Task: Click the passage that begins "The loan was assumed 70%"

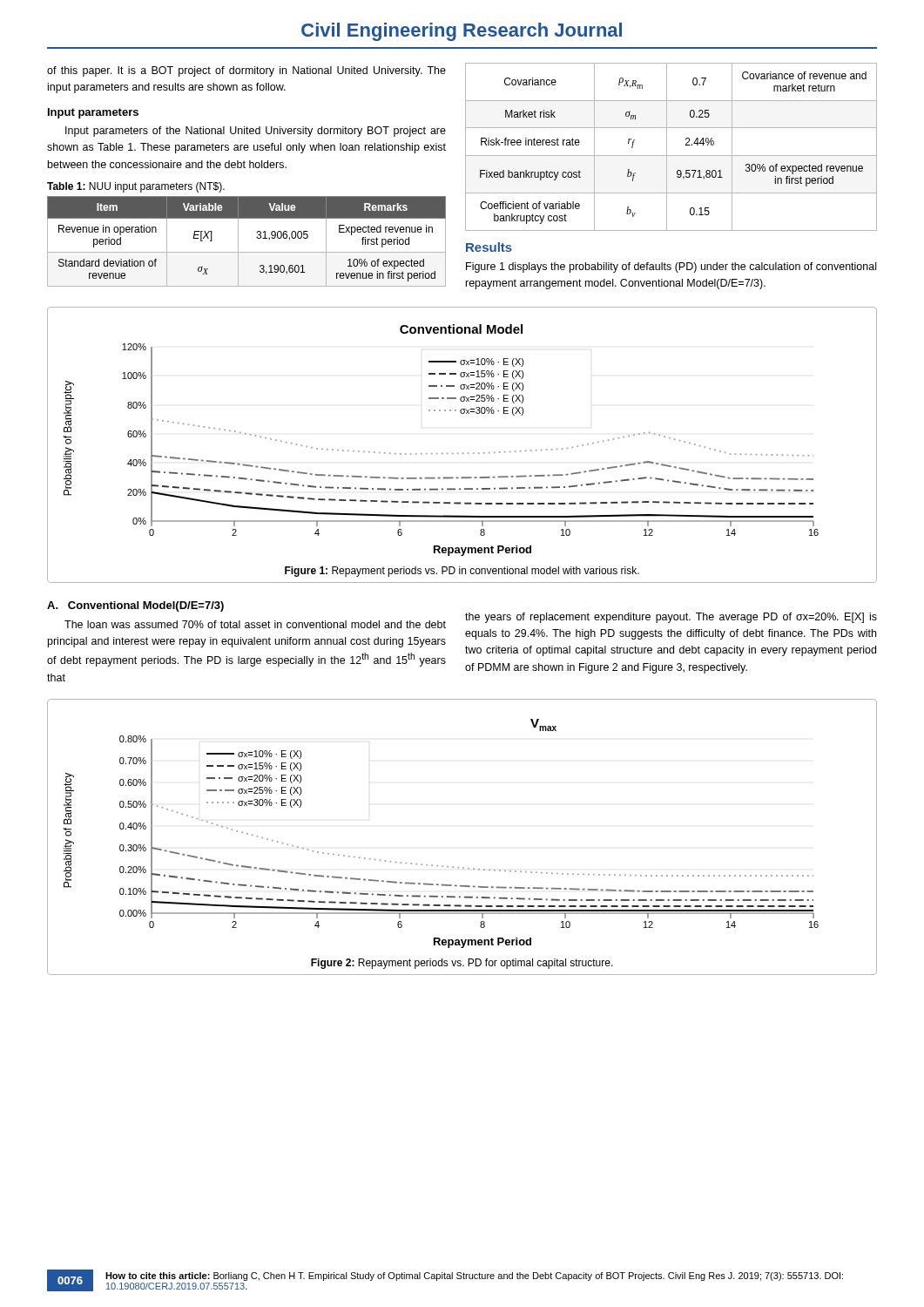Action: [x=246, y=651]
